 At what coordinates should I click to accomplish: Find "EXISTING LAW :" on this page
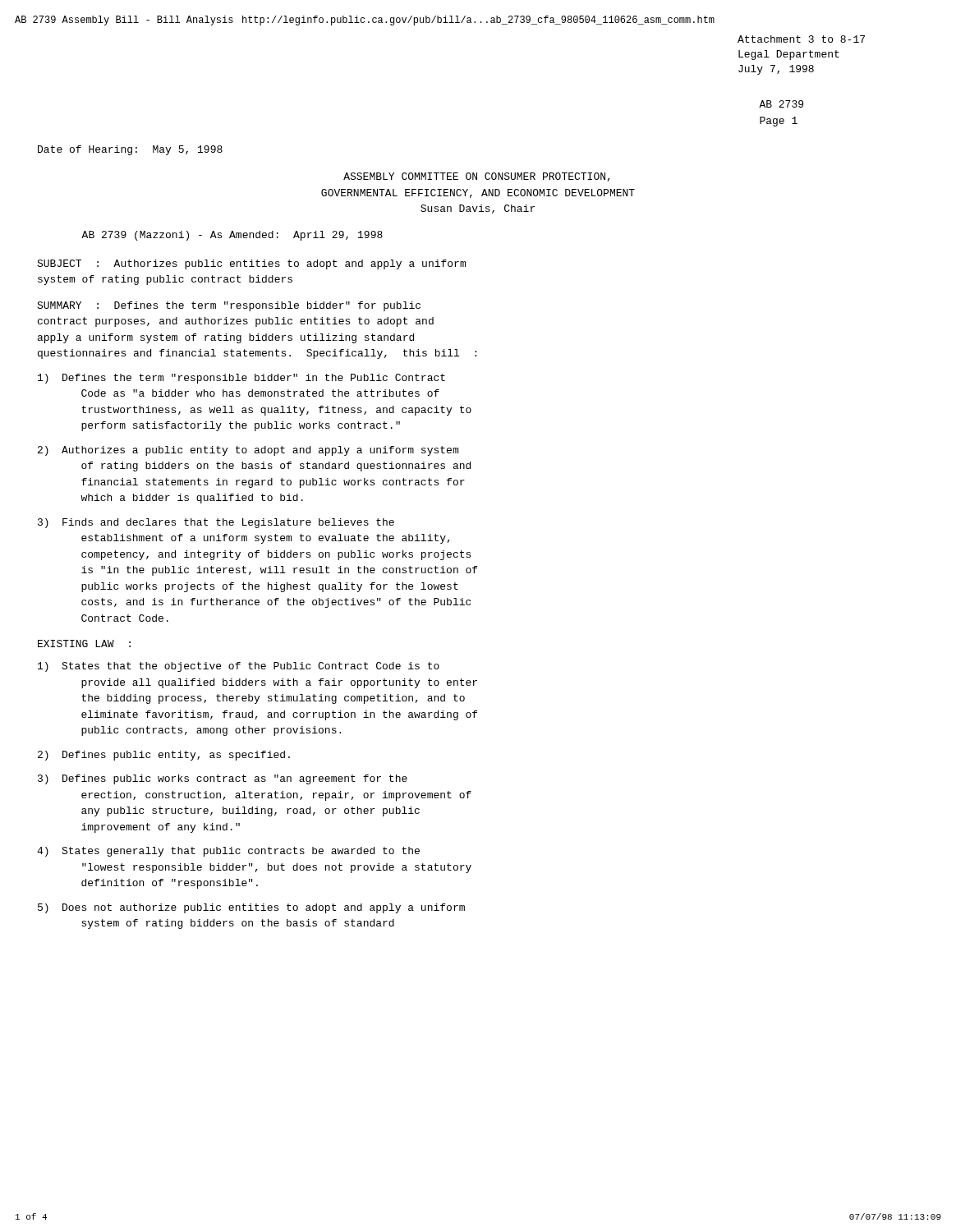(85, 644)
